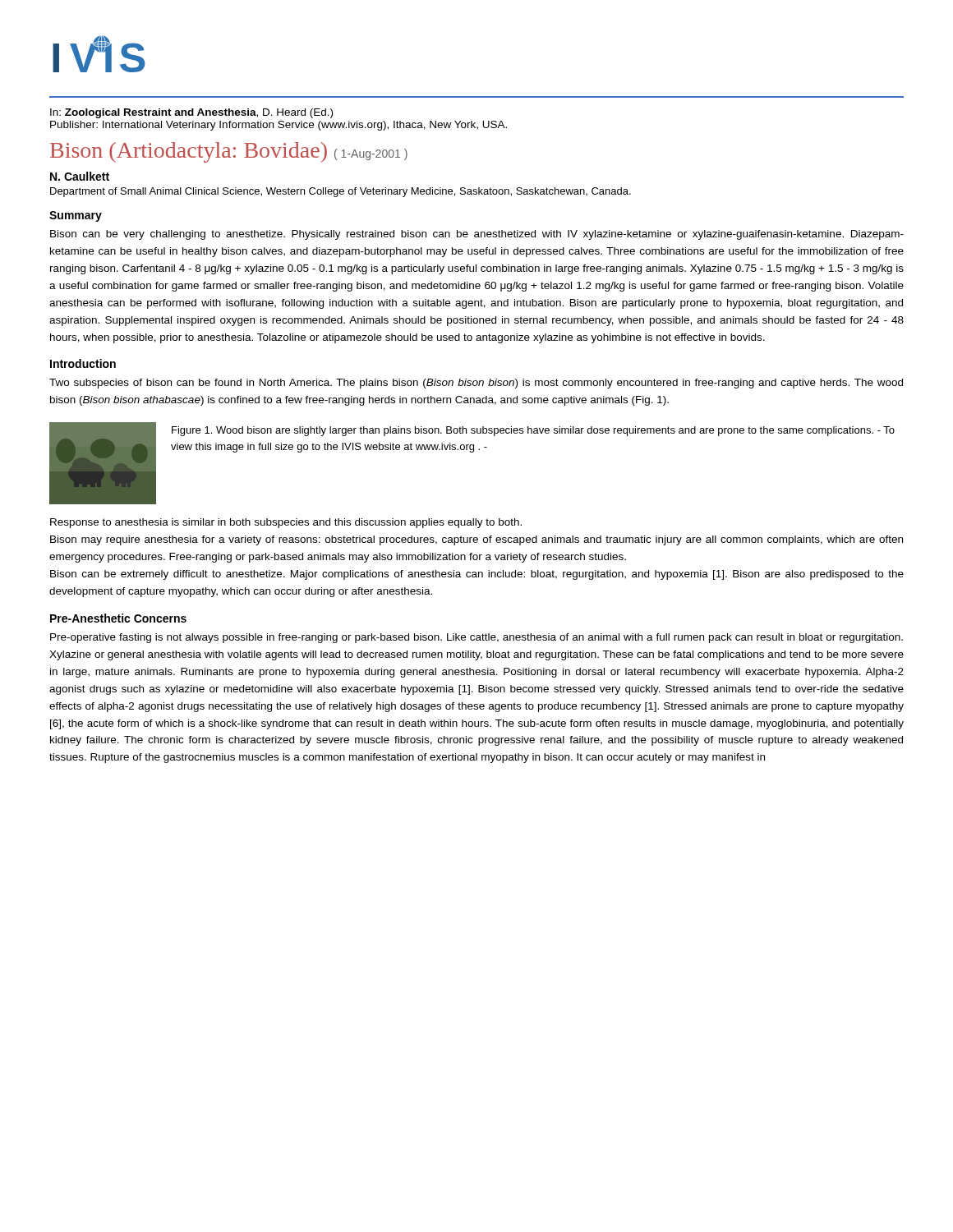The height and width of the screenshot is (1232, 953).
Task: Select the photo
Action: pos(476,463)
